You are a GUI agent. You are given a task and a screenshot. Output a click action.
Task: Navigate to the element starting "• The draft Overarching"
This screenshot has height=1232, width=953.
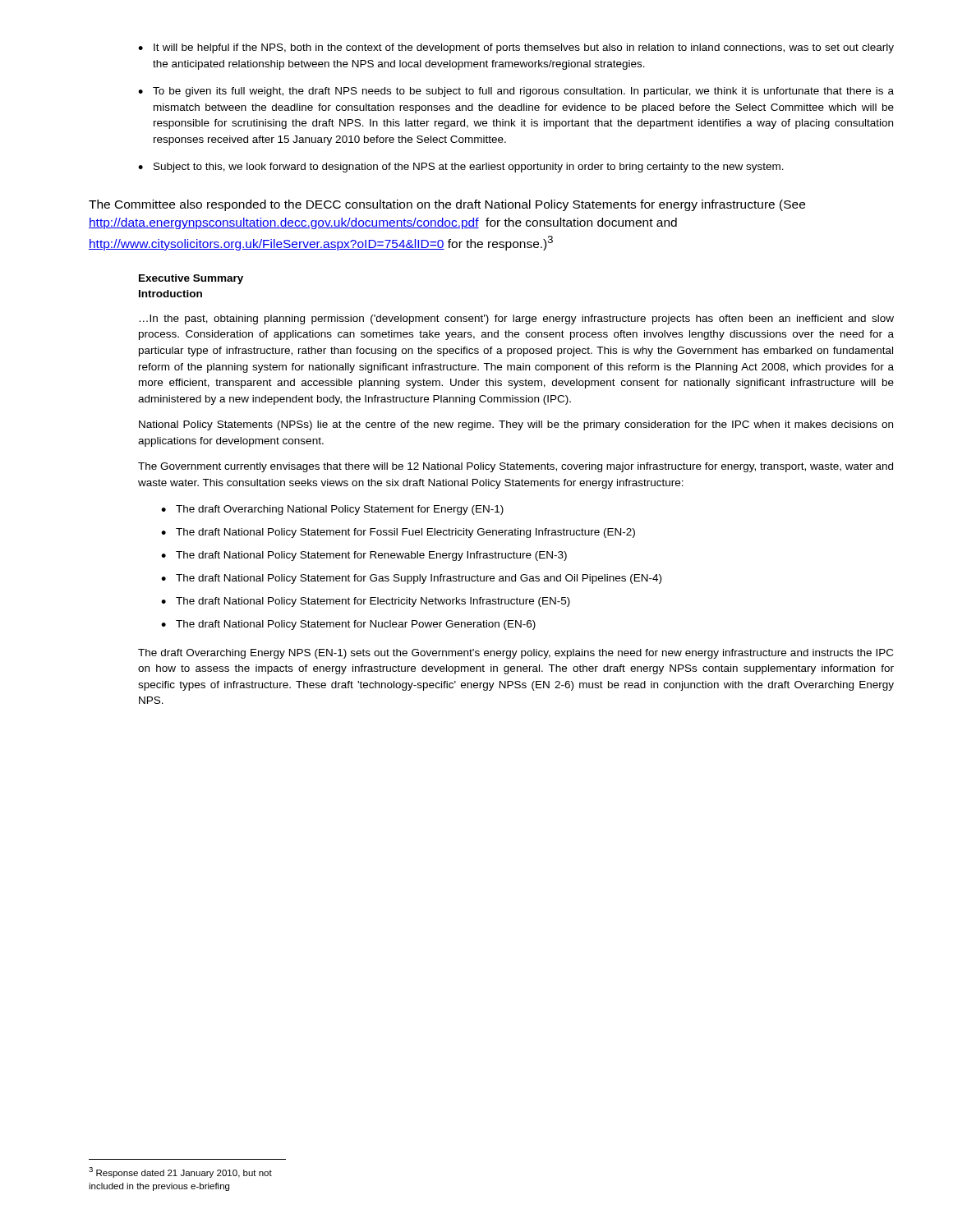332,510
